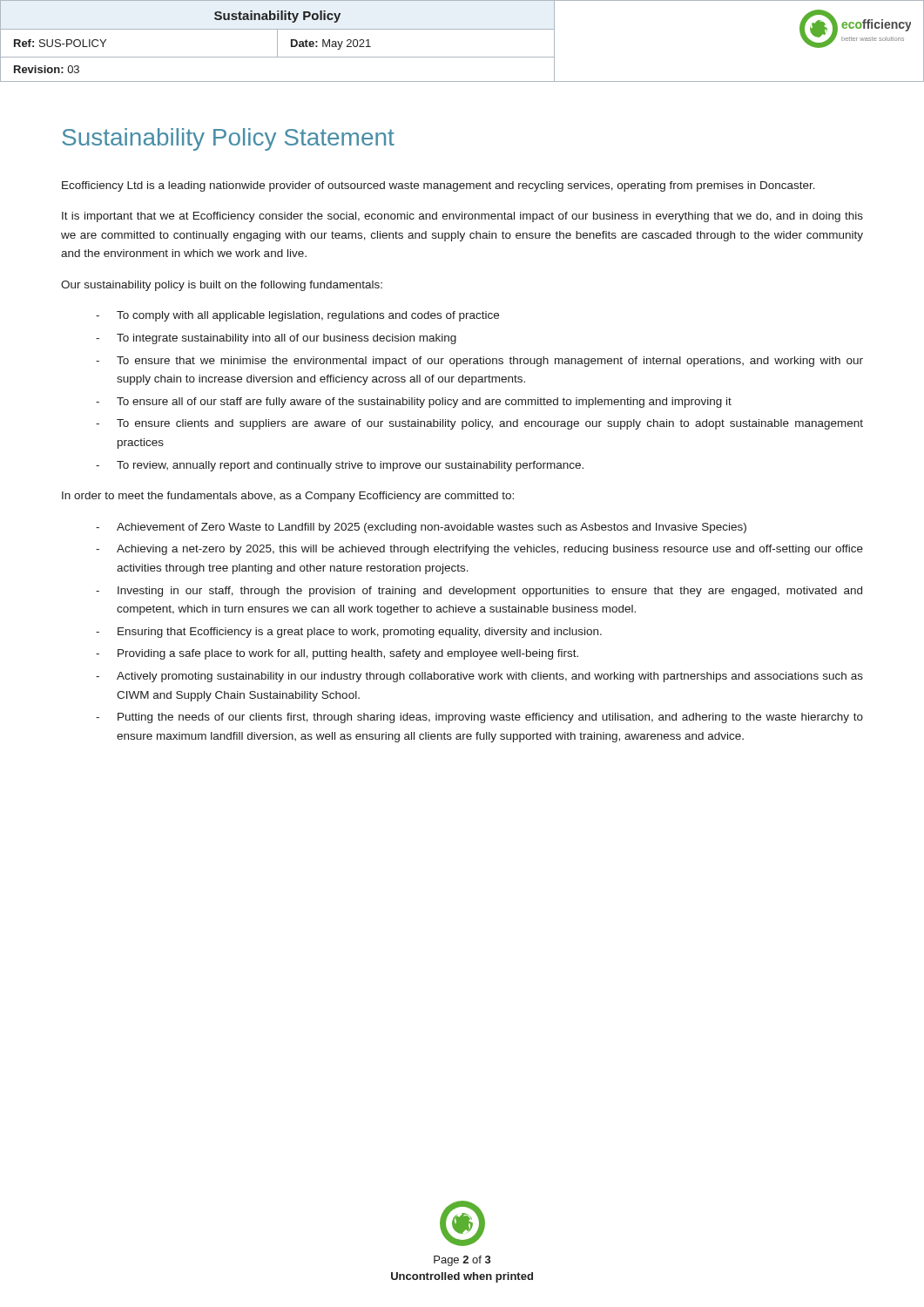Click on the text starting "-Investing in our staff, through the provision of"
The width and height of the screenshot is (924, 1307).
(x=462, y=600)
